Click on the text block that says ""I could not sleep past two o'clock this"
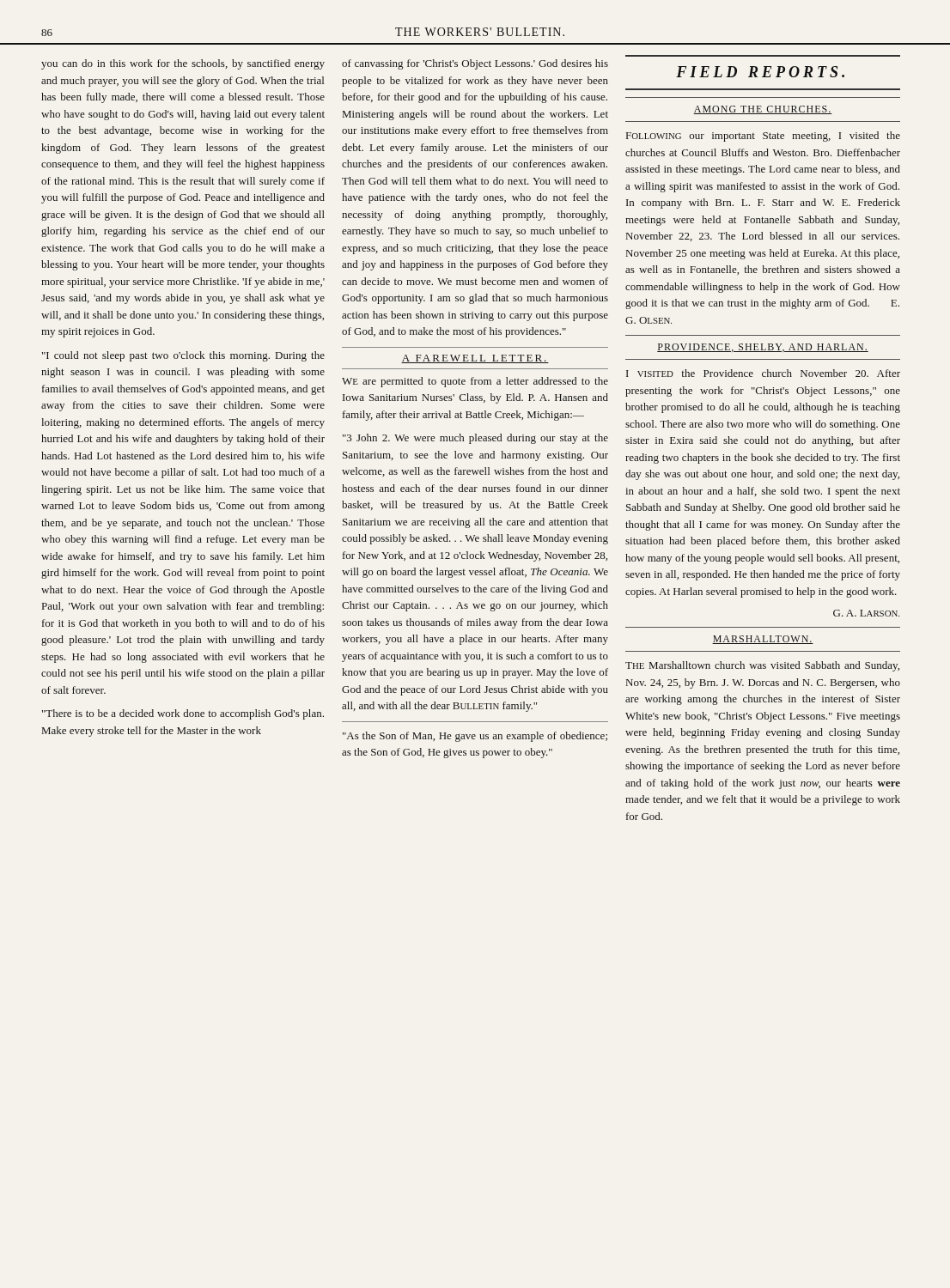This screenshot has width=950, height=1288. 183,522
